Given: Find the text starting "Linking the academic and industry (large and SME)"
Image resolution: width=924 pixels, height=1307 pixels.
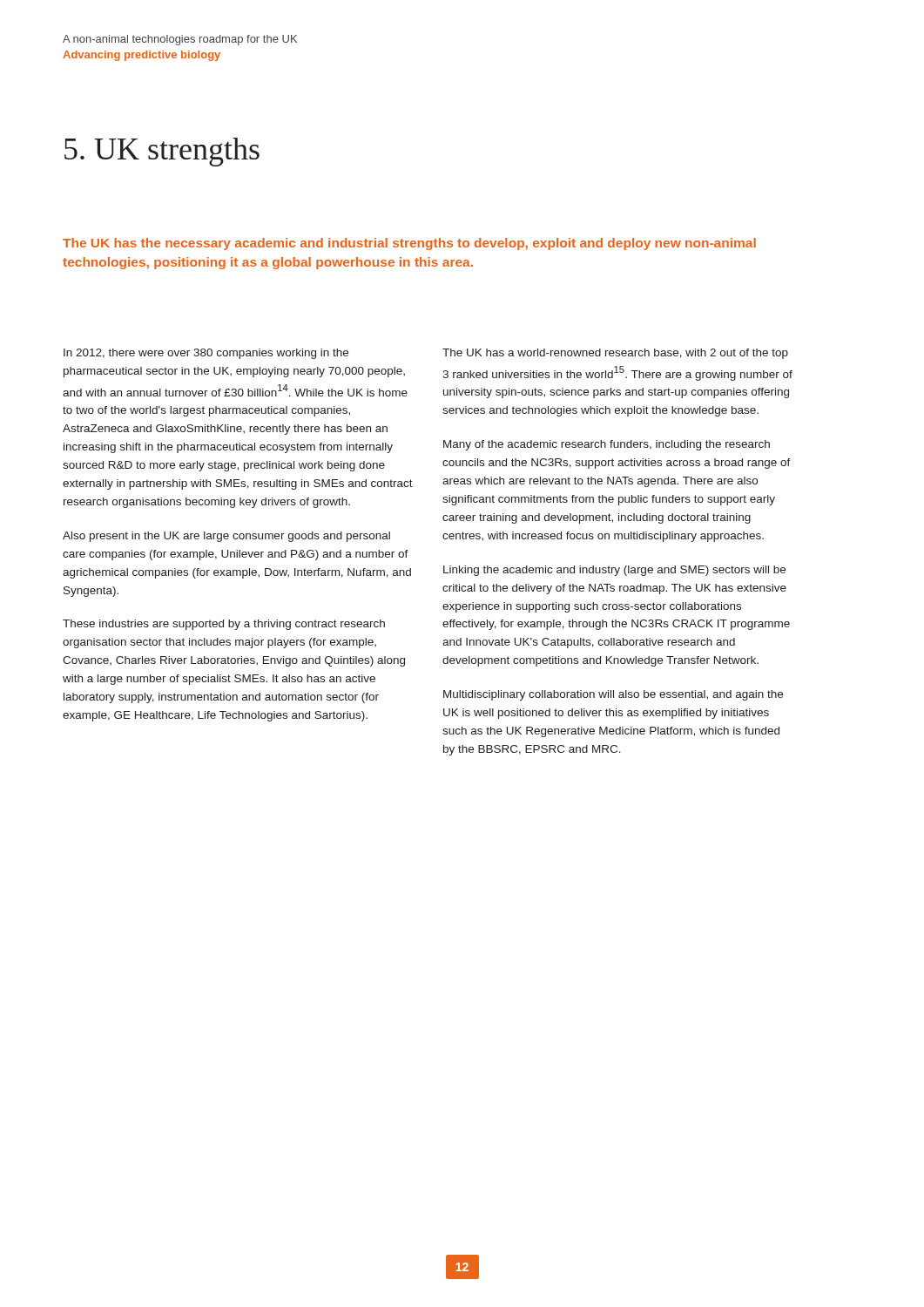Looking at the screenshot, I should 616,615.
